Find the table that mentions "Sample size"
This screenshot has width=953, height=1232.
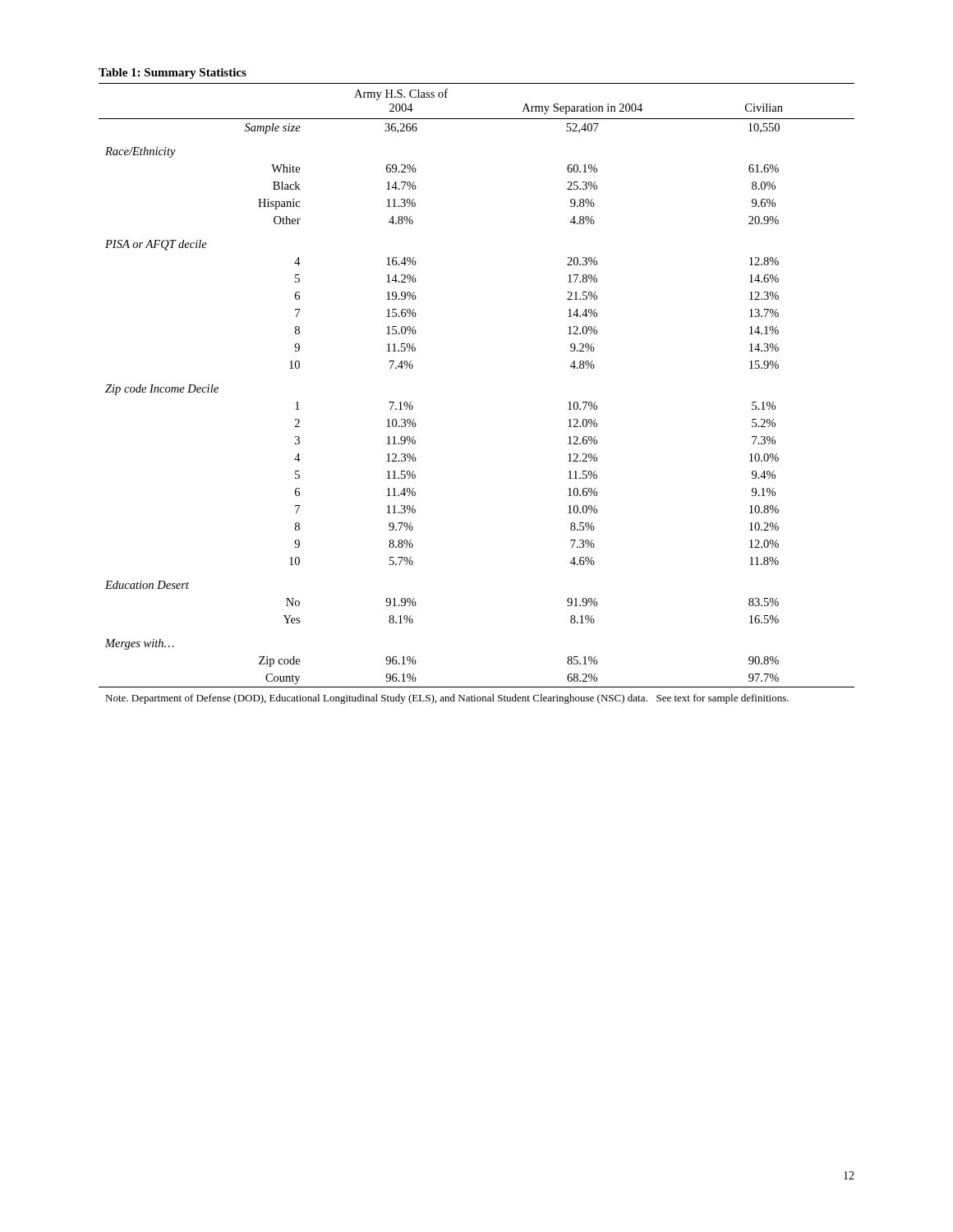(476, 387)
